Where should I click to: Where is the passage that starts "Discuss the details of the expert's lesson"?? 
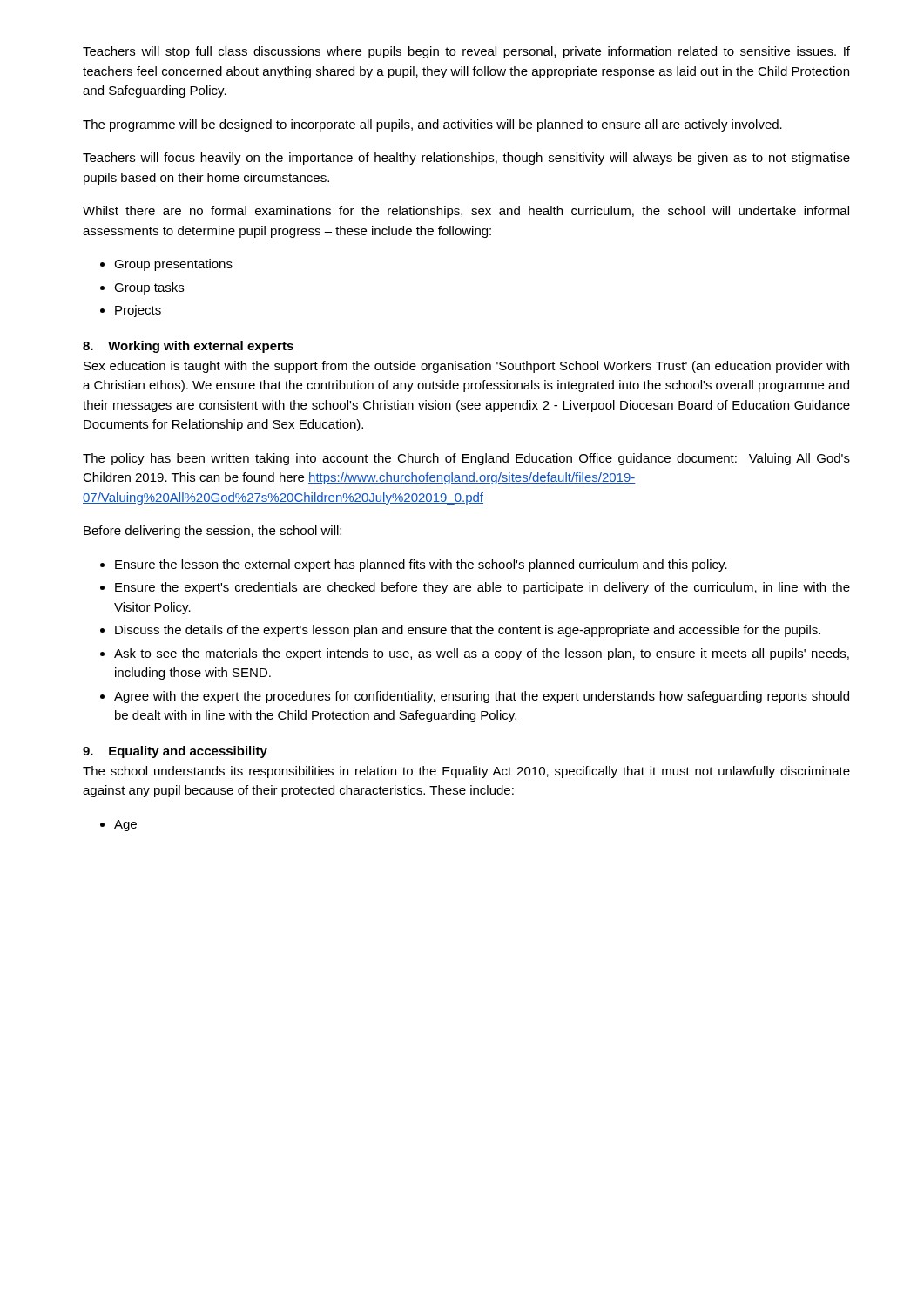[x=468, y=630]
